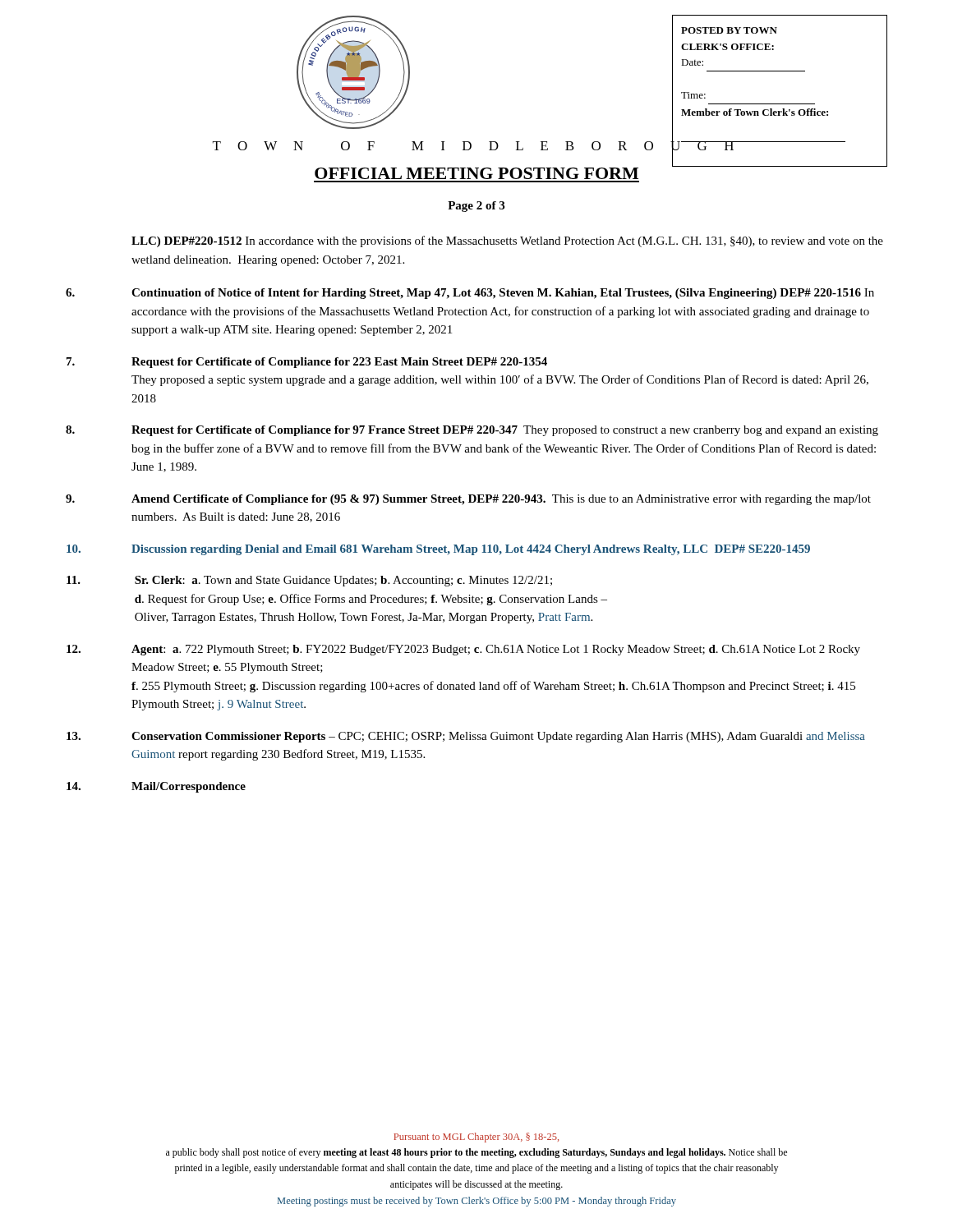This screenshot has height=1232, width=953.
Task: Locate the list item that reads "14. Mail/Correspondence"
Action: 156,787
